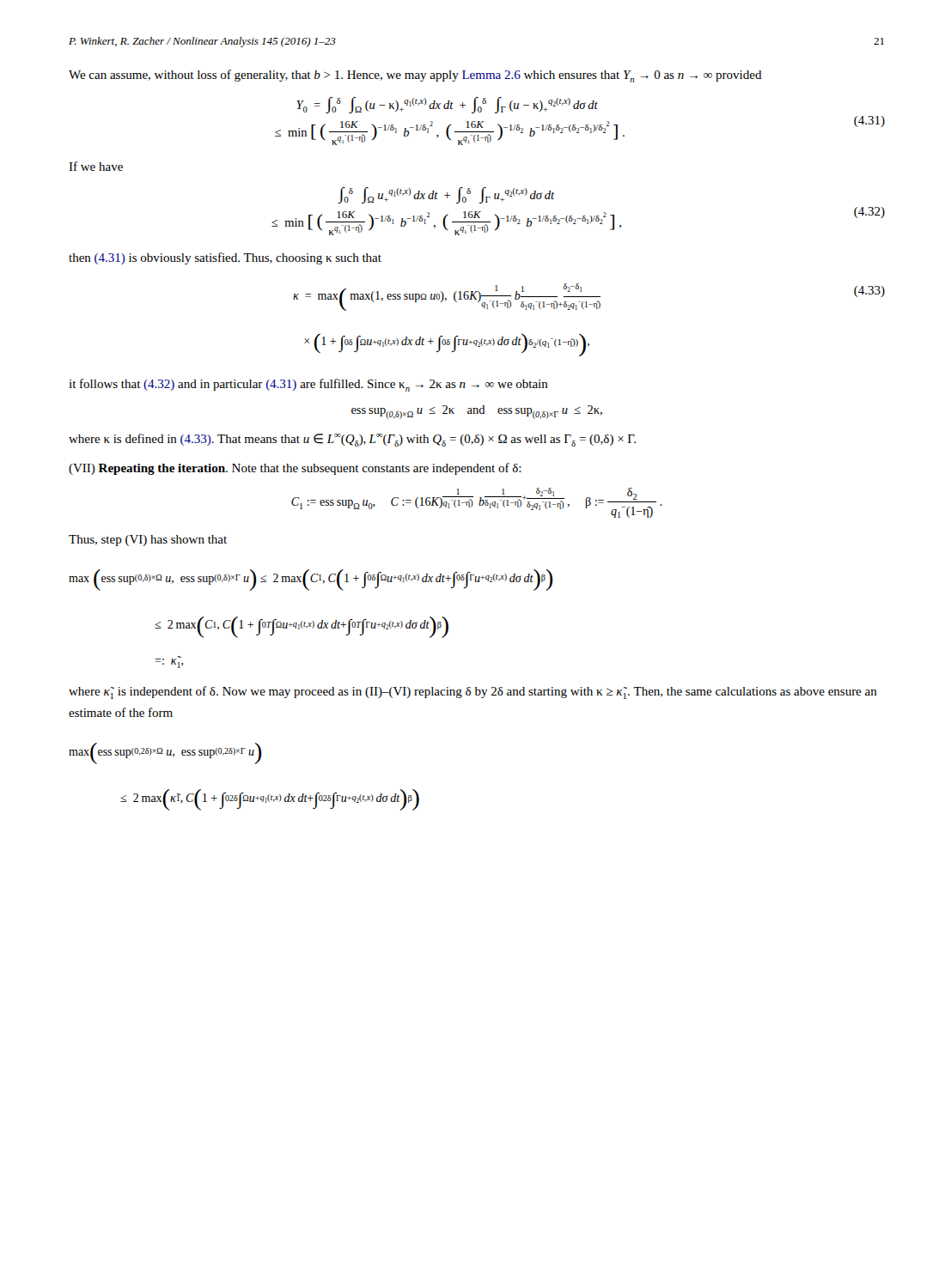
Task: Locate the element starting "max ( ess sup(0,δ)×Ω u,"
Action: [311, 580]
